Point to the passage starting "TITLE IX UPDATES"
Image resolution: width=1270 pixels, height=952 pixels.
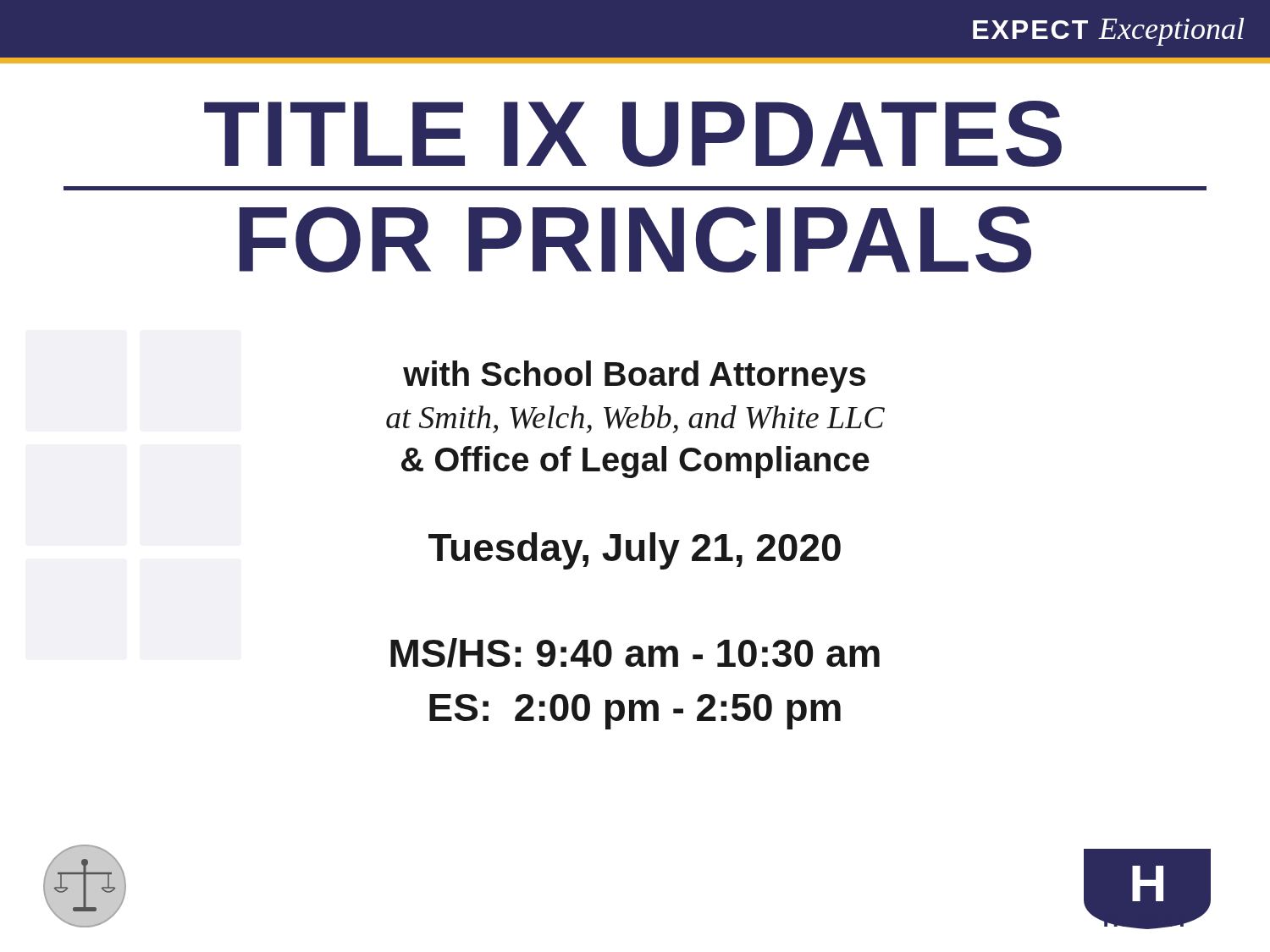(x=635, y=186)
